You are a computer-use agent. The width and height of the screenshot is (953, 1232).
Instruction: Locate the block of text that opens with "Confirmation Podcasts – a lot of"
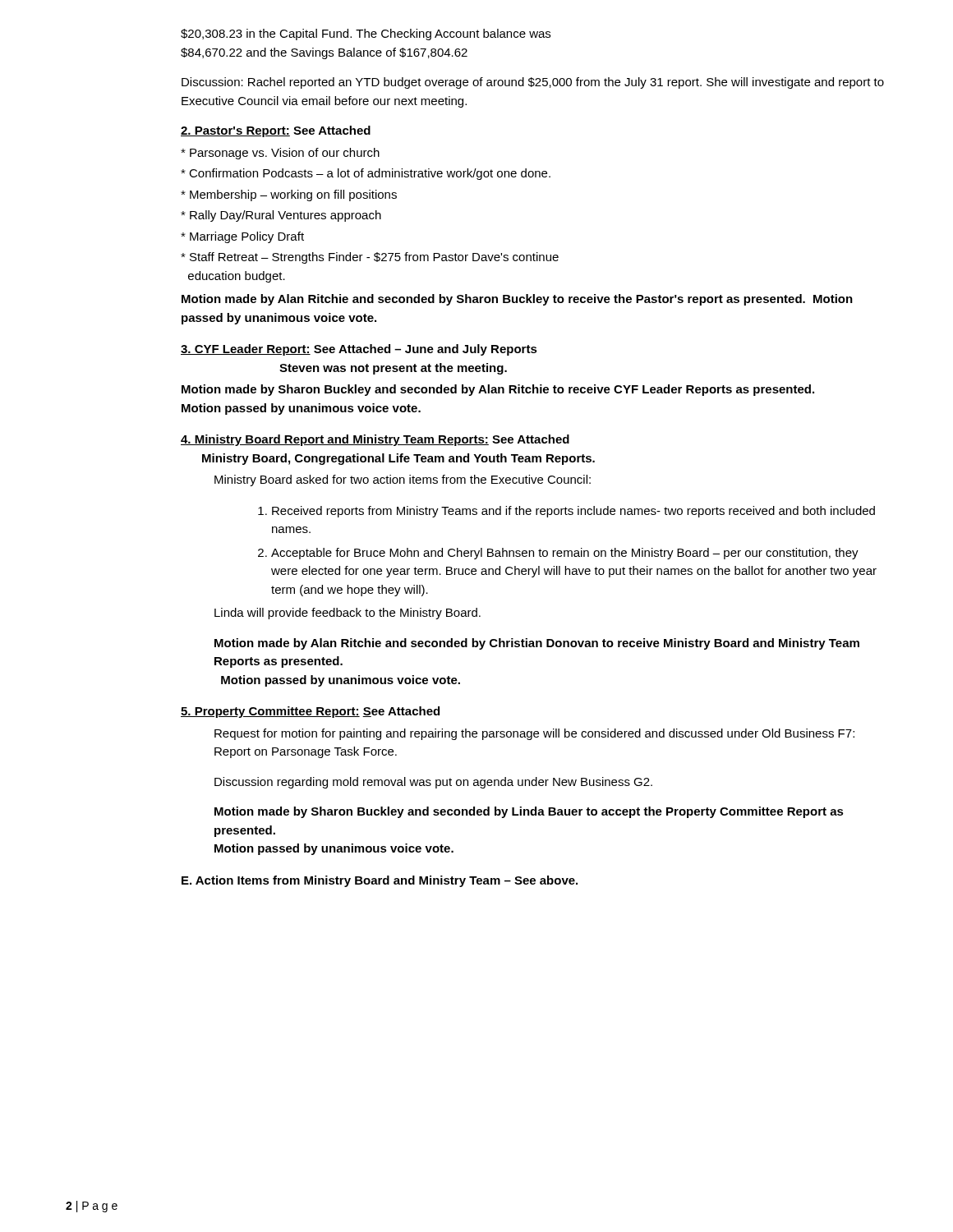pos(366,173)
